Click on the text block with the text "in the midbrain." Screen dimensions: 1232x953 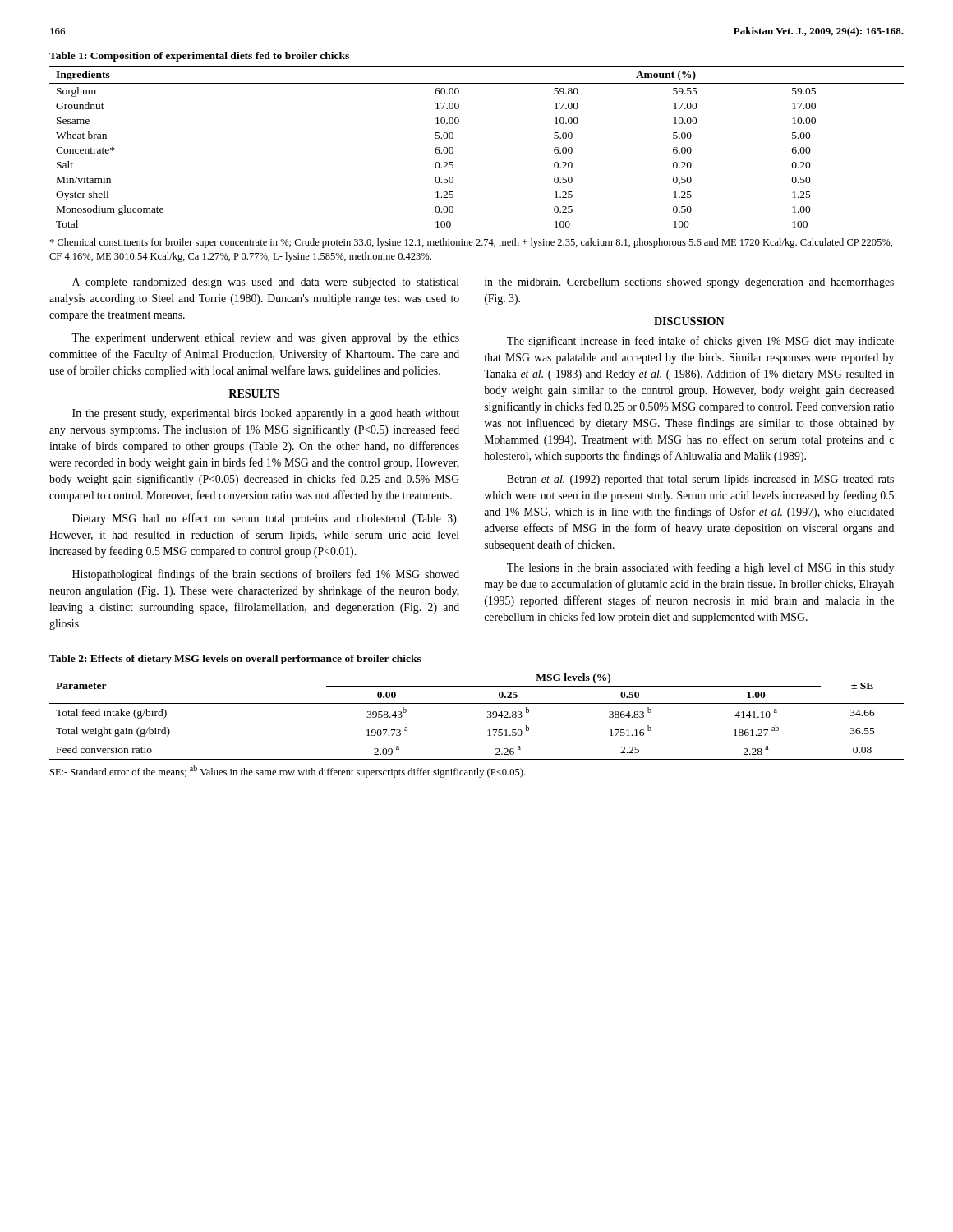(x=689, y=290)
